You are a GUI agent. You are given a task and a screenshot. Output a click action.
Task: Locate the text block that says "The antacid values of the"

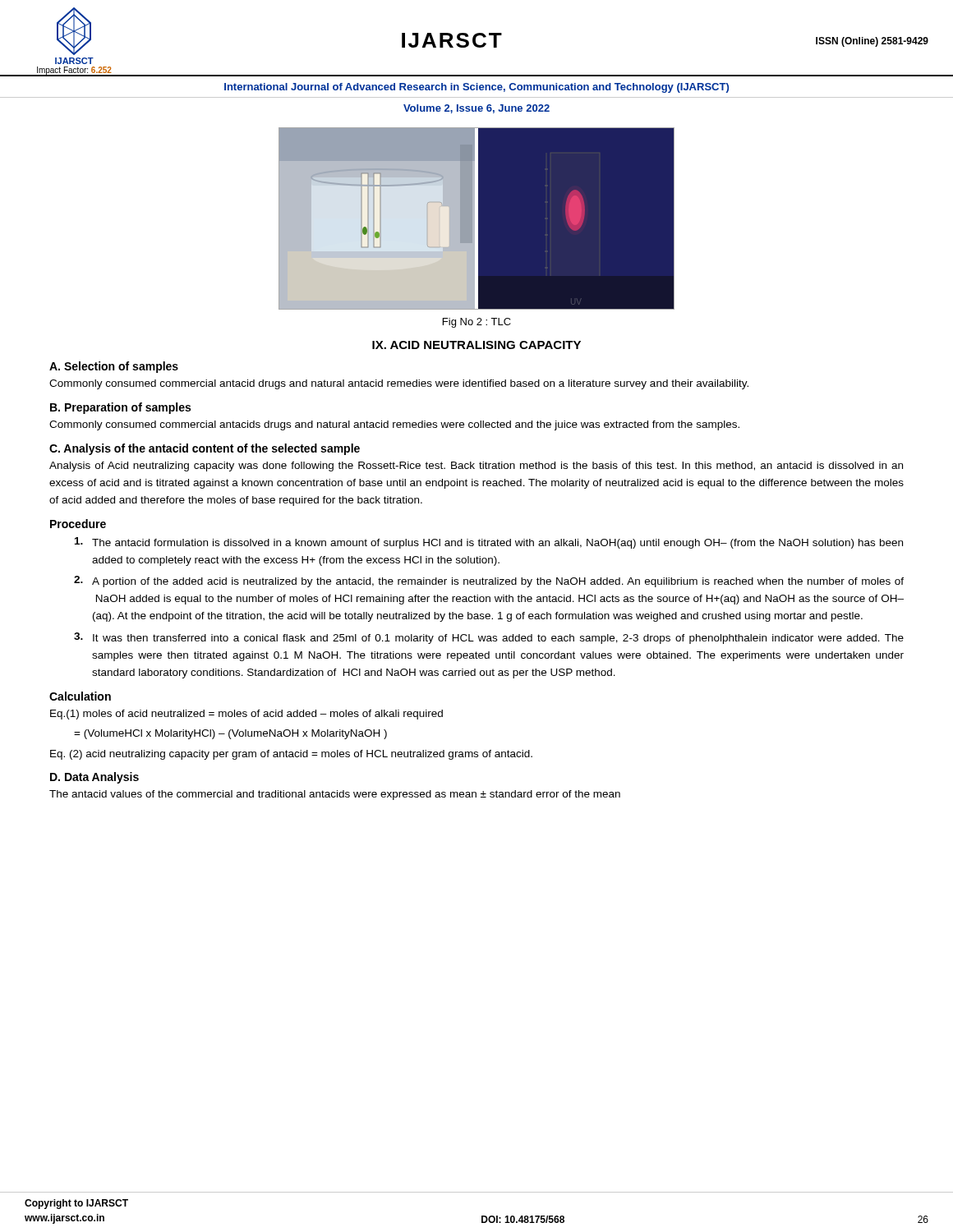[x=335, y=794]
